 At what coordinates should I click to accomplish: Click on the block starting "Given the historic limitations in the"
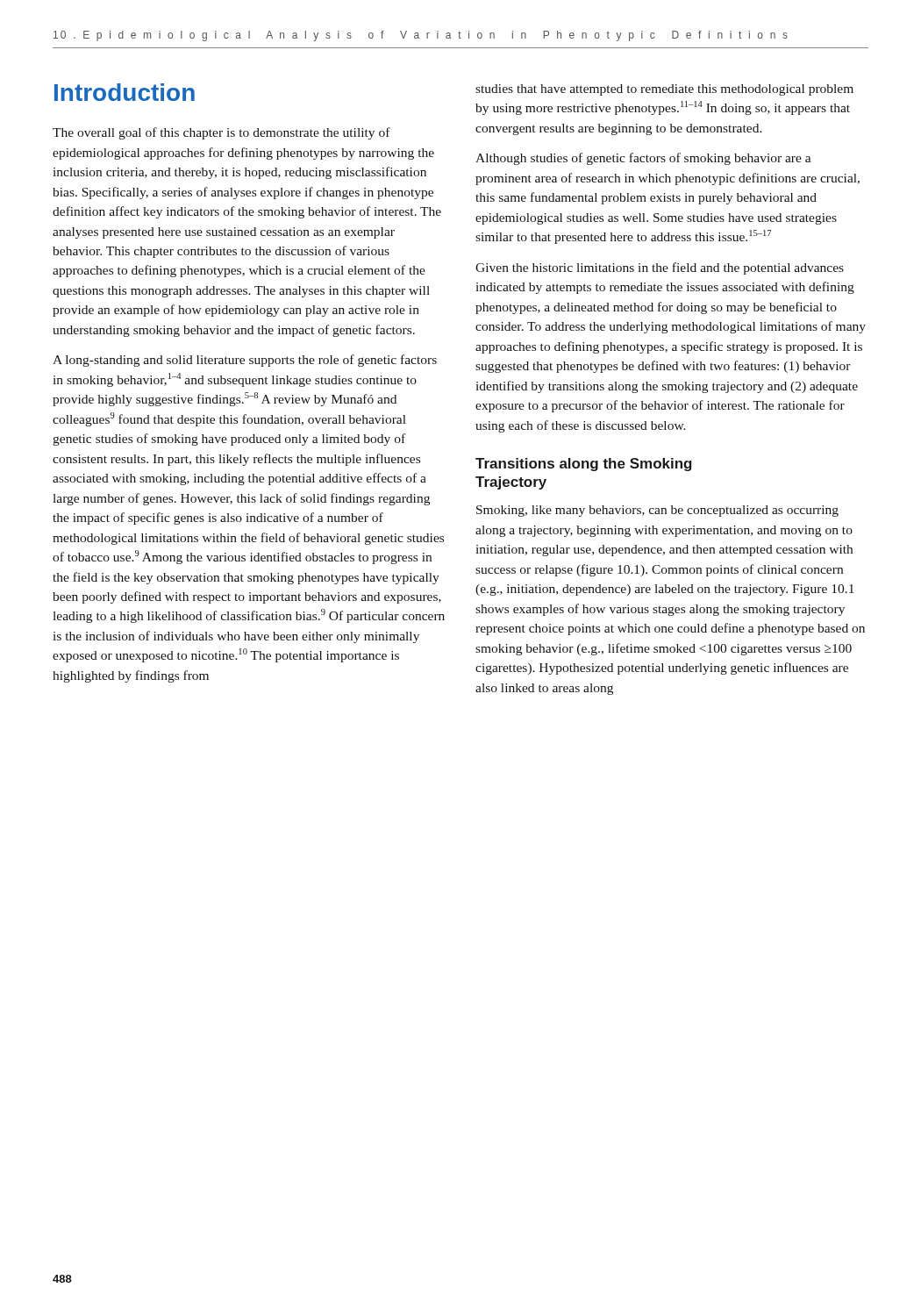tap(672, 346)
